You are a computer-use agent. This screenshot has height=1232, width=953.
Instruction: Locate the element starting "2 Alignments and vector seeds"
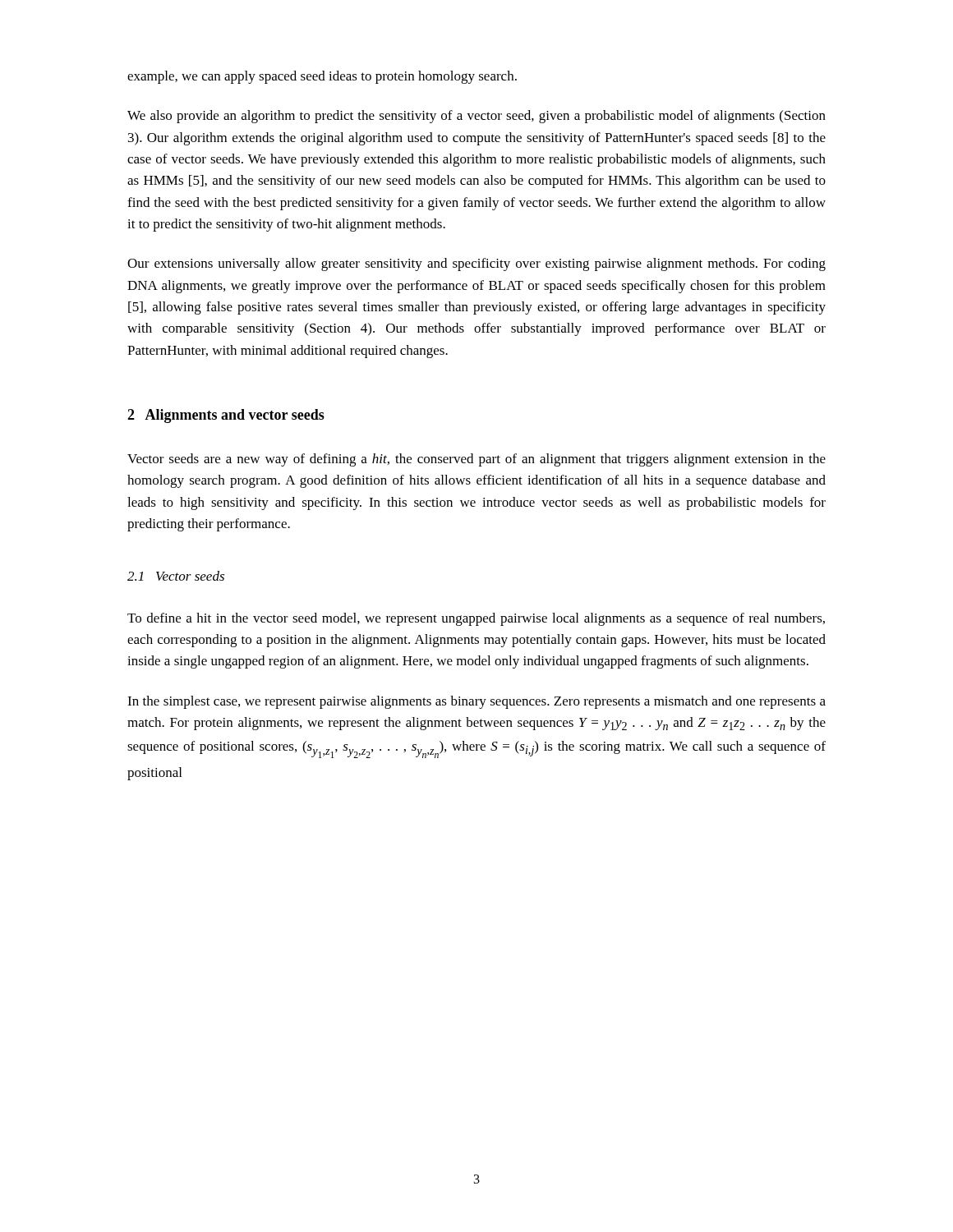click(226, 415)
